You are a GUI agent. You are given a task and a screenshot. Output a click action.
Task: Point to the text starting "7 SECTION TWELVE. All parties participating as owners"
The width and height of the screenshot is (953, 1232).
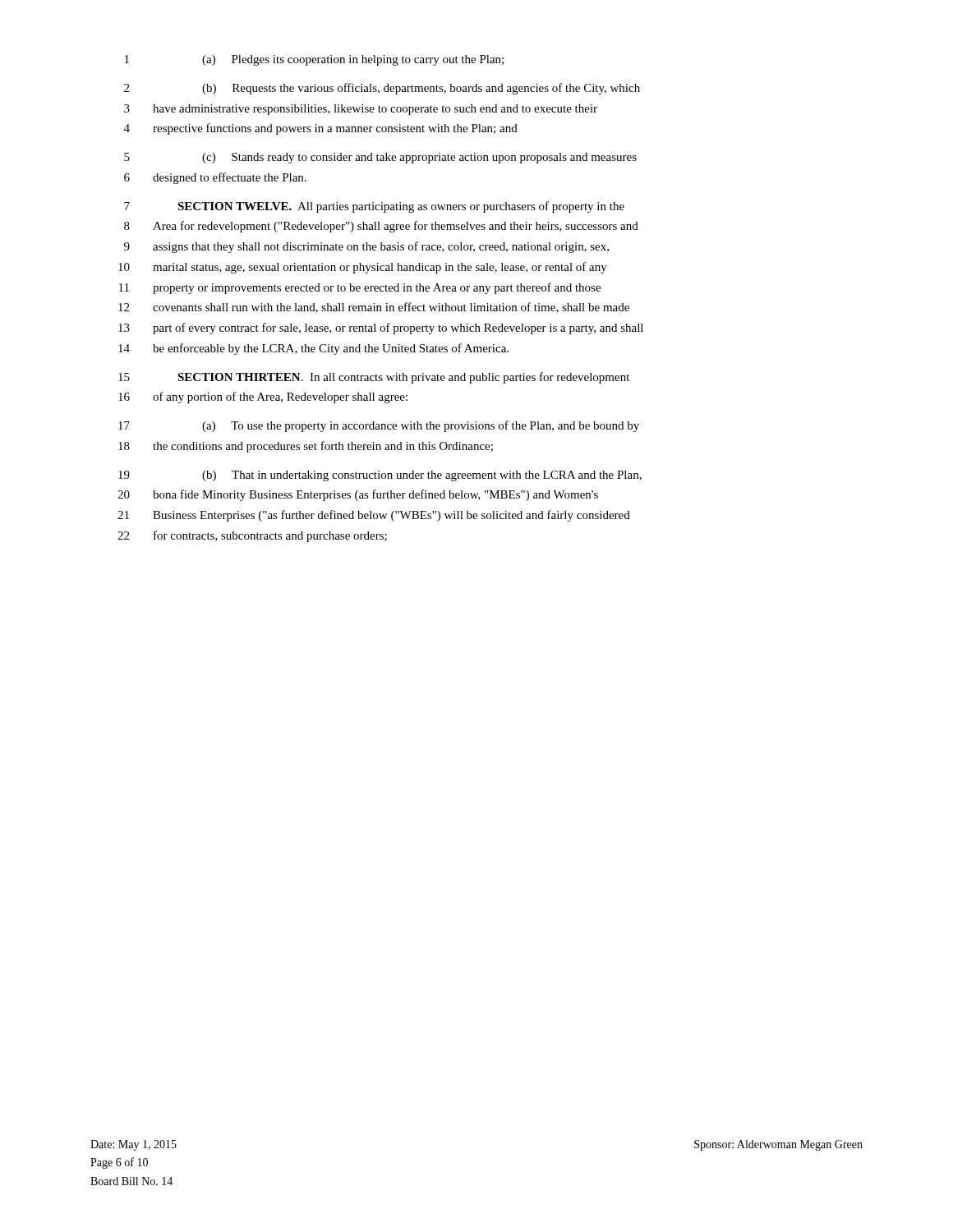(476, 206)
